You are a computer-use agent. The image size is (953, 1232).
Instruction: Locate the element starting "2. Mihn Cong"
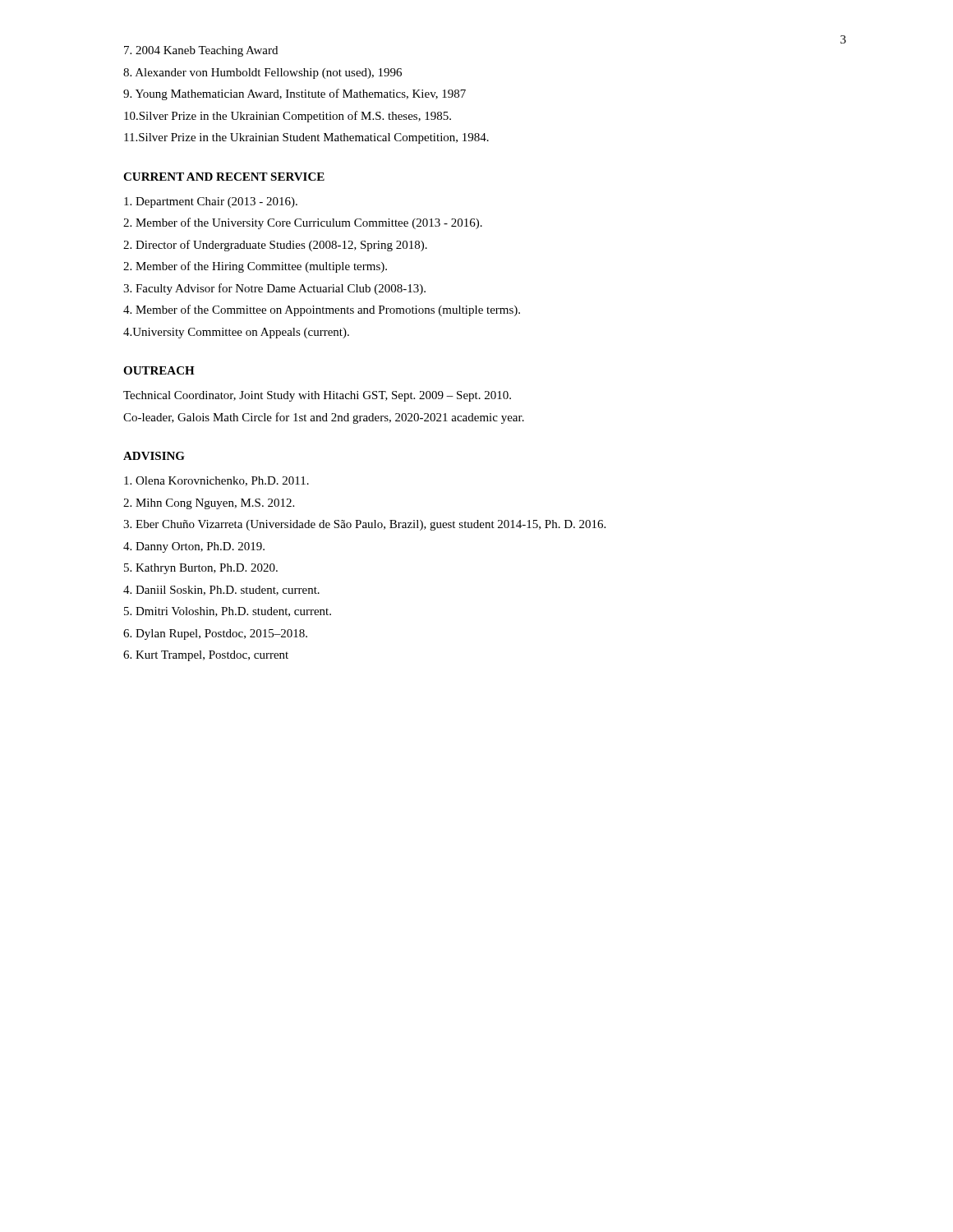[209, 502]
